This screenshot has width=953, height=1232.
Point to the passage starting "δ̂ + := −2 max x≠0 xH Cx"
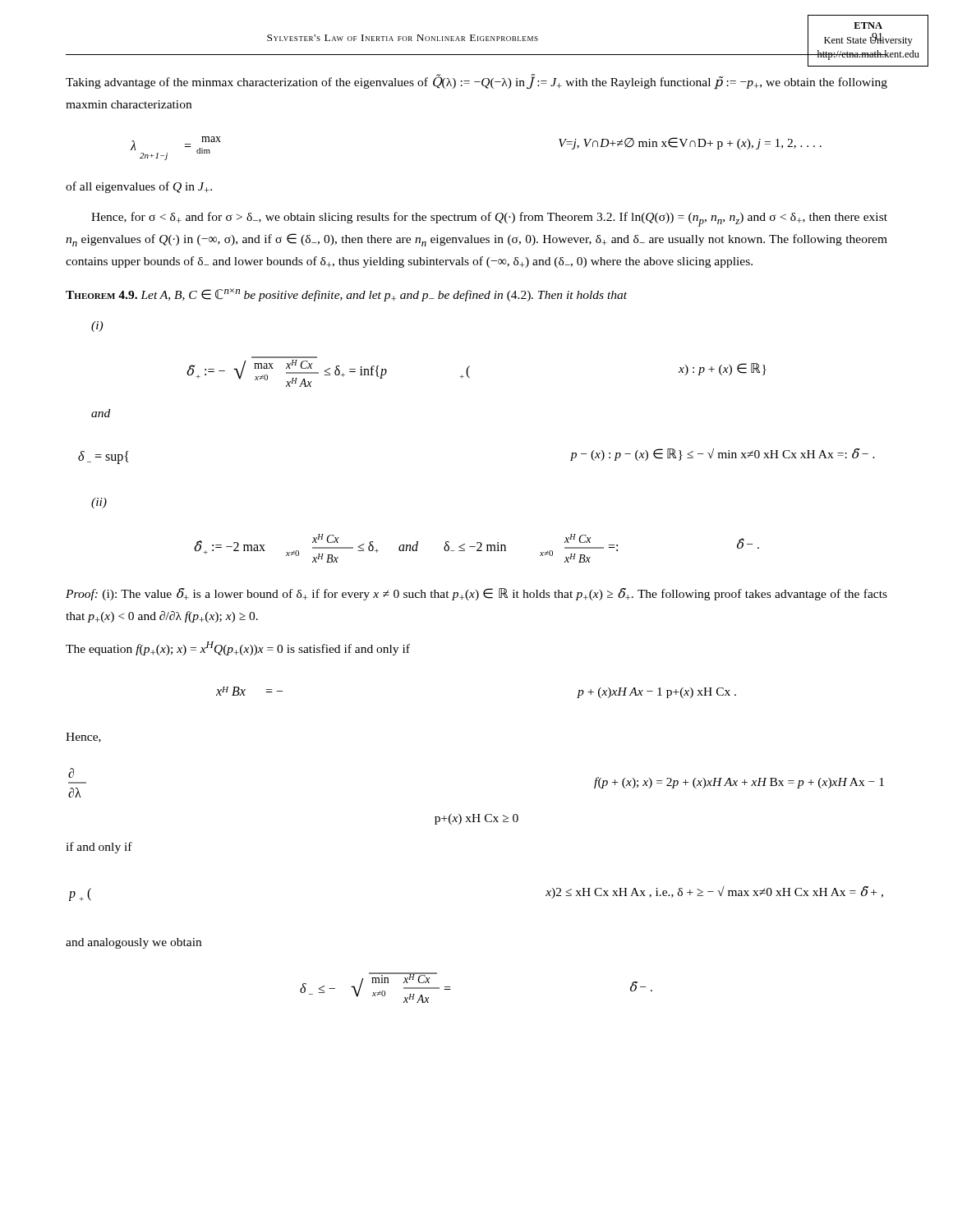[x=476, y=545]
